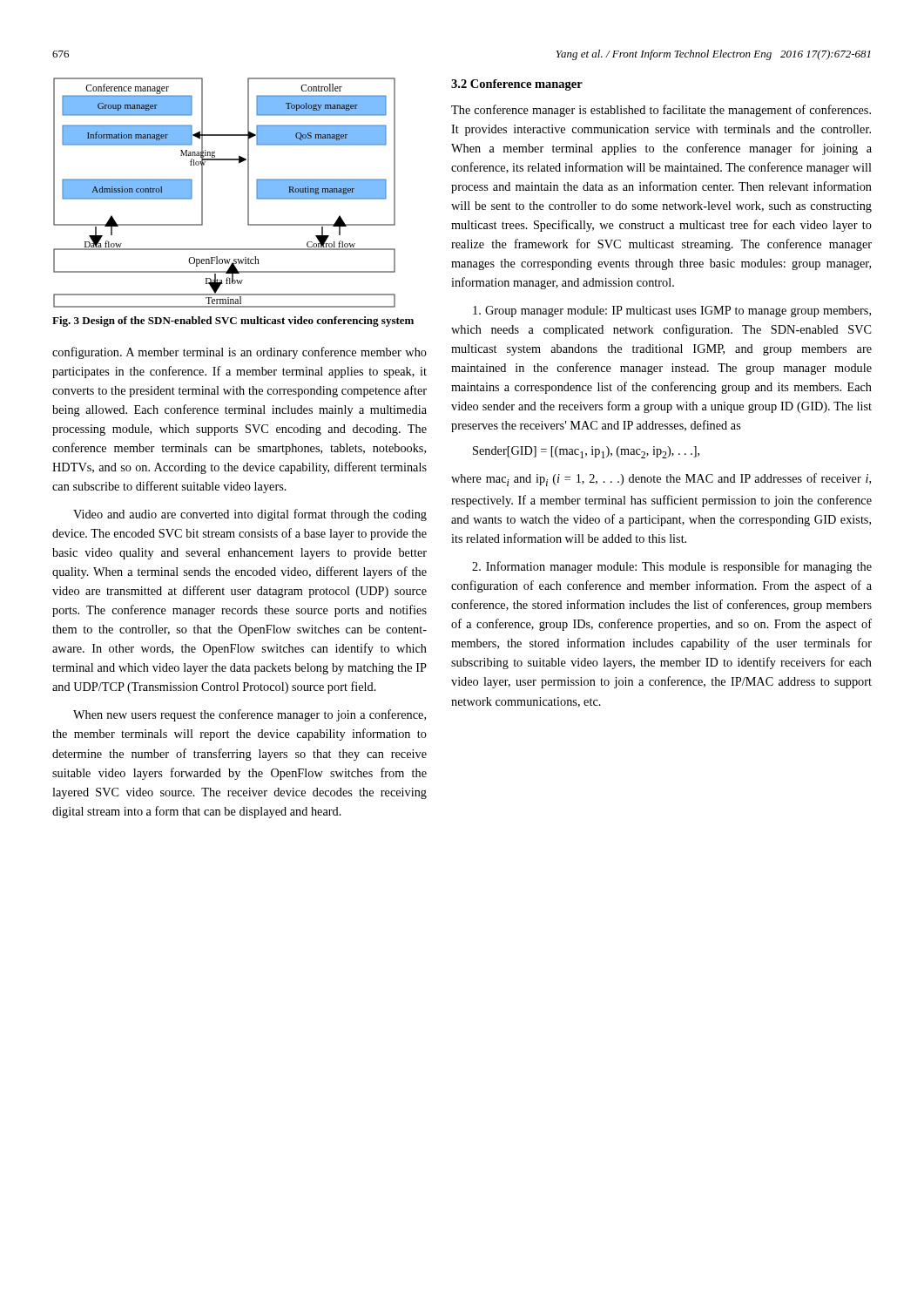Point to the element starting "where maci and ipi (i ="
The height and width of the screenshot is (1307, 924).
tap(661, 509)
